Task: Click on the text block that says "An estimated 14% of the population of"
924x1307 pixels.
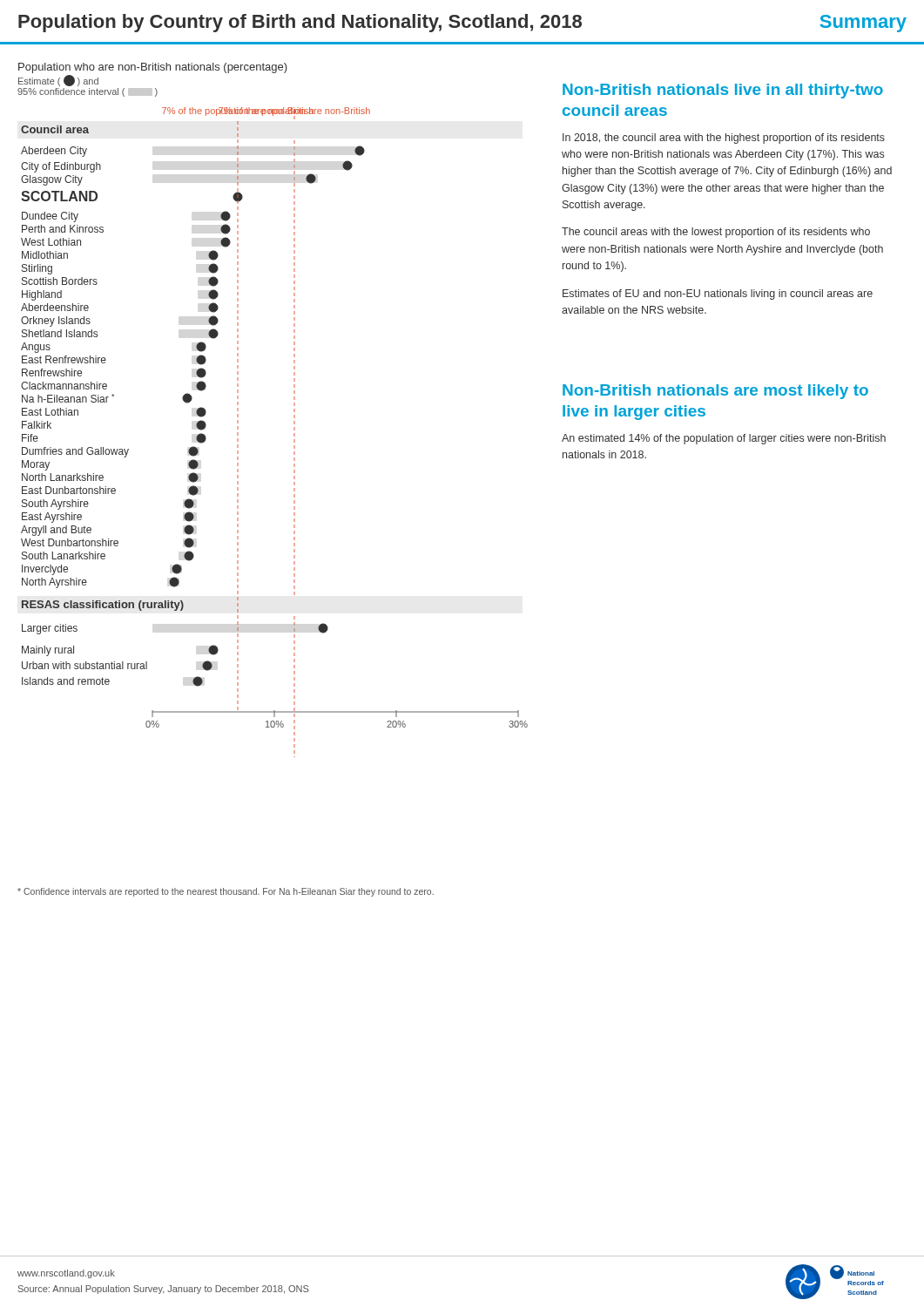Action: click(724, 447)
